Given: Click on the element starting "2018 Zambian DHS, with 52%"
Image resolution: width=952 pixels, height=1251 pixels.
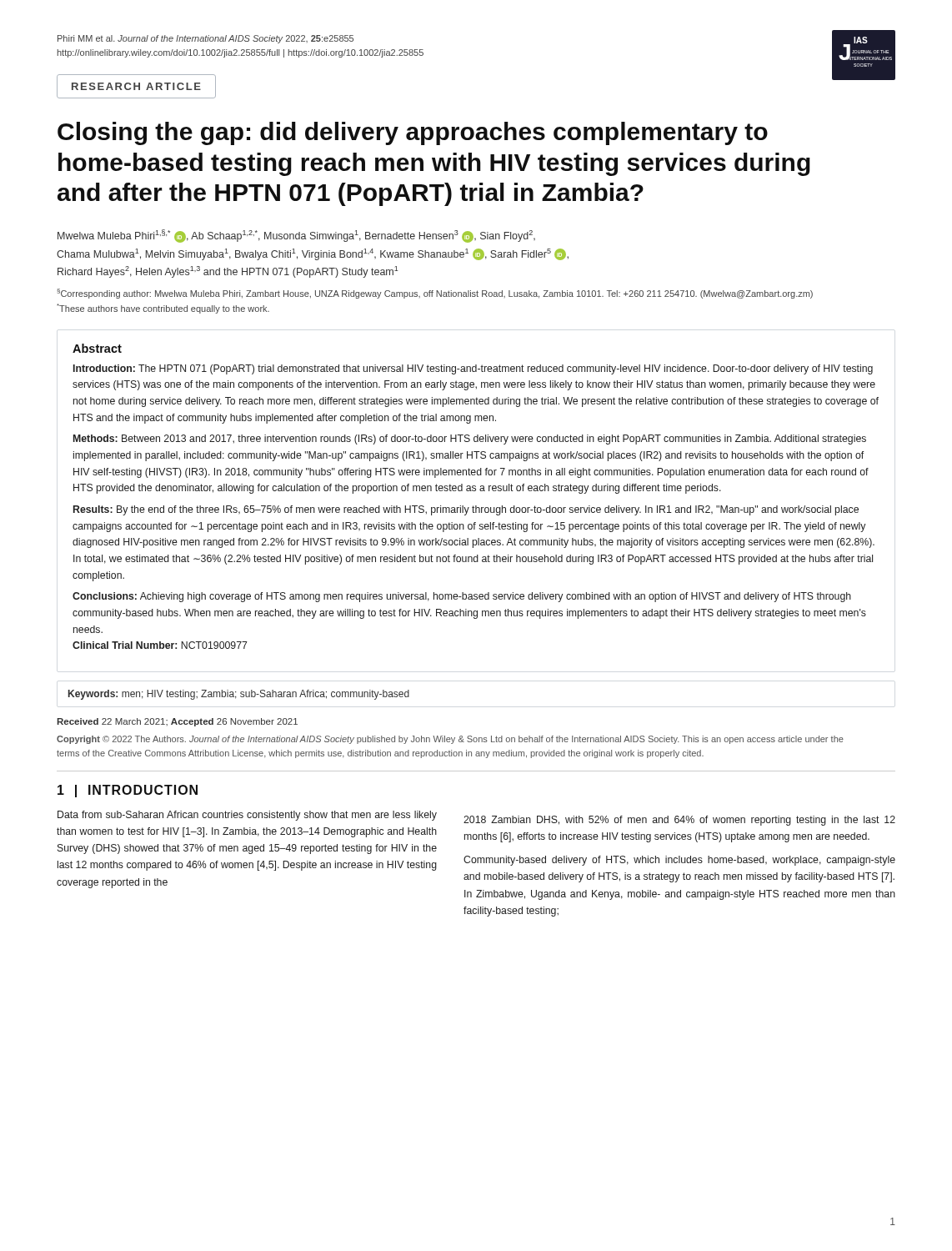Looking at the screenshot, I should pos(679,828).
